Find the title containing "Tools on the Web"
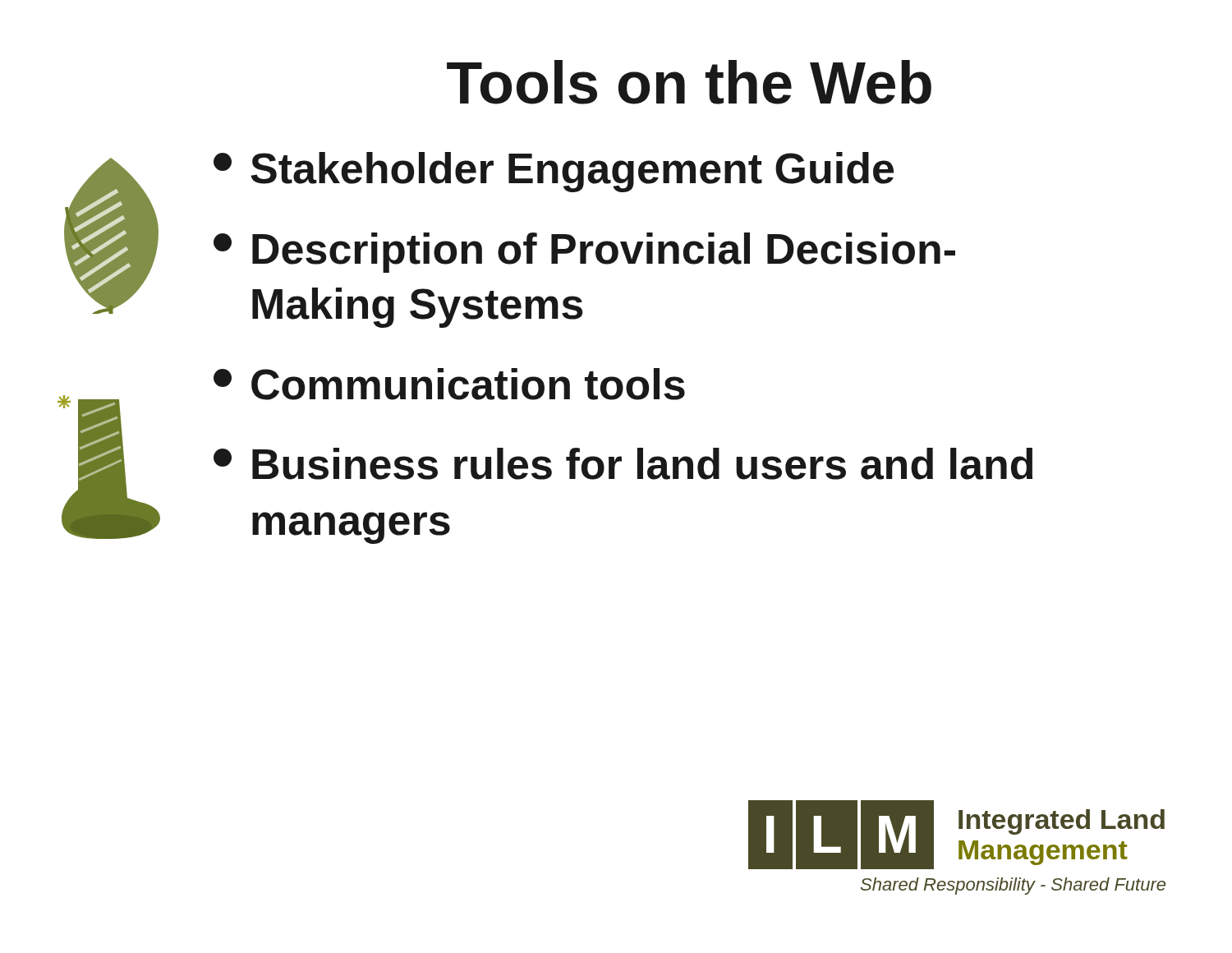Viewport: 1232px width, 953px height. (x=690, y=83)
